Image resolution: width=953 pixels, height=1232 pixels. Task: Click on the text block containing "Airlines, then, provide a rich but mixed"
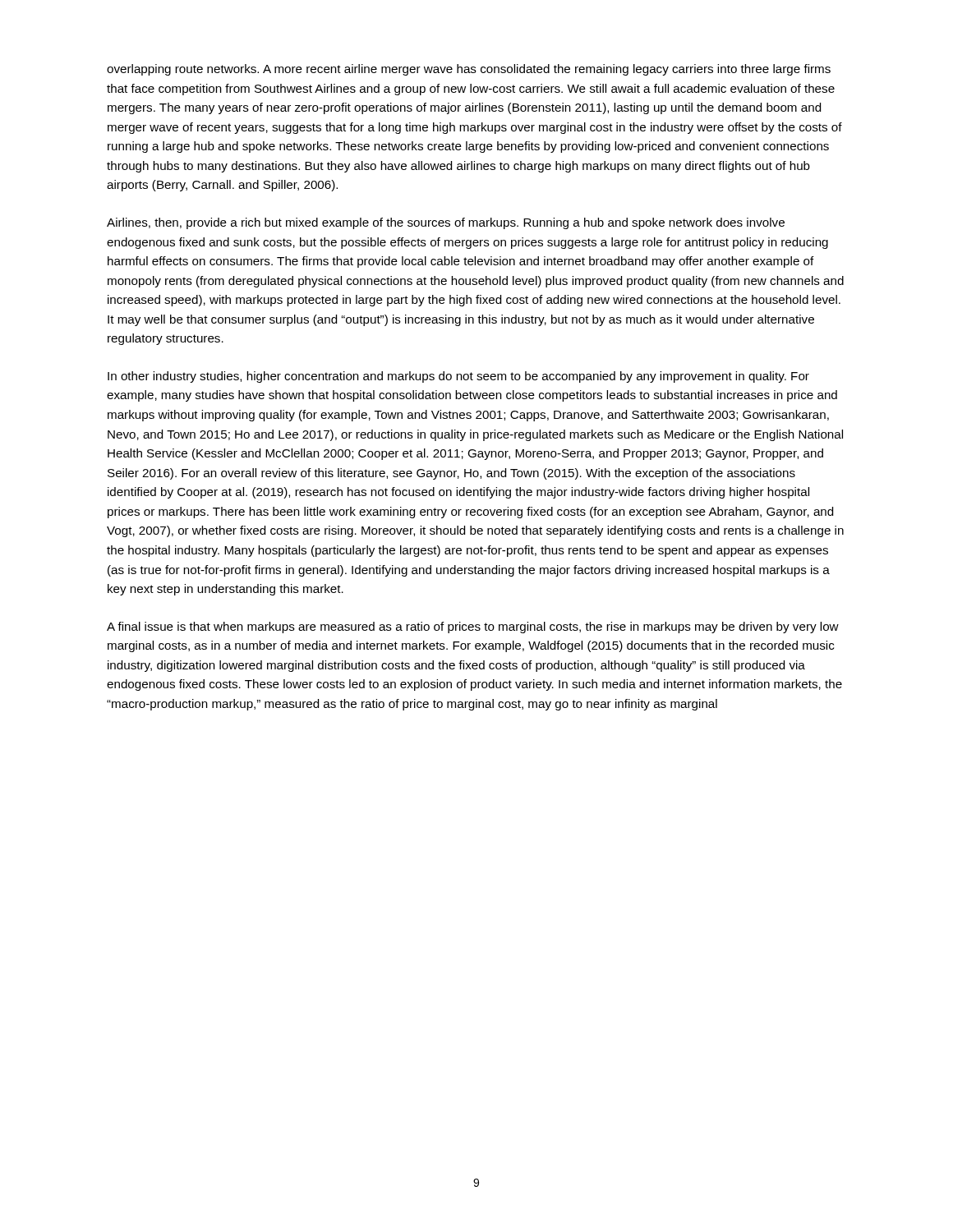point(475,280)
